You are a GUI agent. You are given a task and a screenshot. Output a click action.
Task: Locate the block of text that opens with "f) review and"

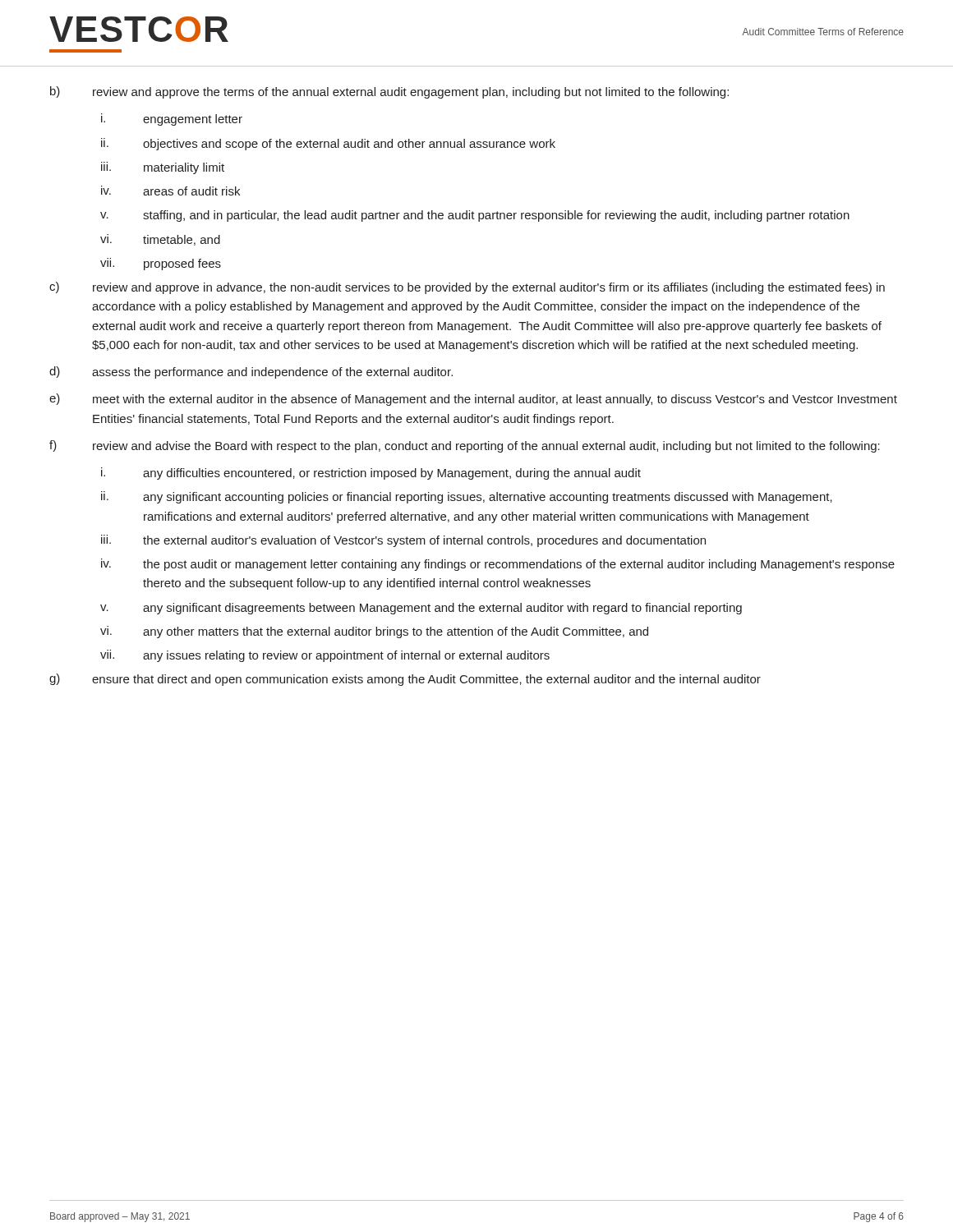click(476, 445)
